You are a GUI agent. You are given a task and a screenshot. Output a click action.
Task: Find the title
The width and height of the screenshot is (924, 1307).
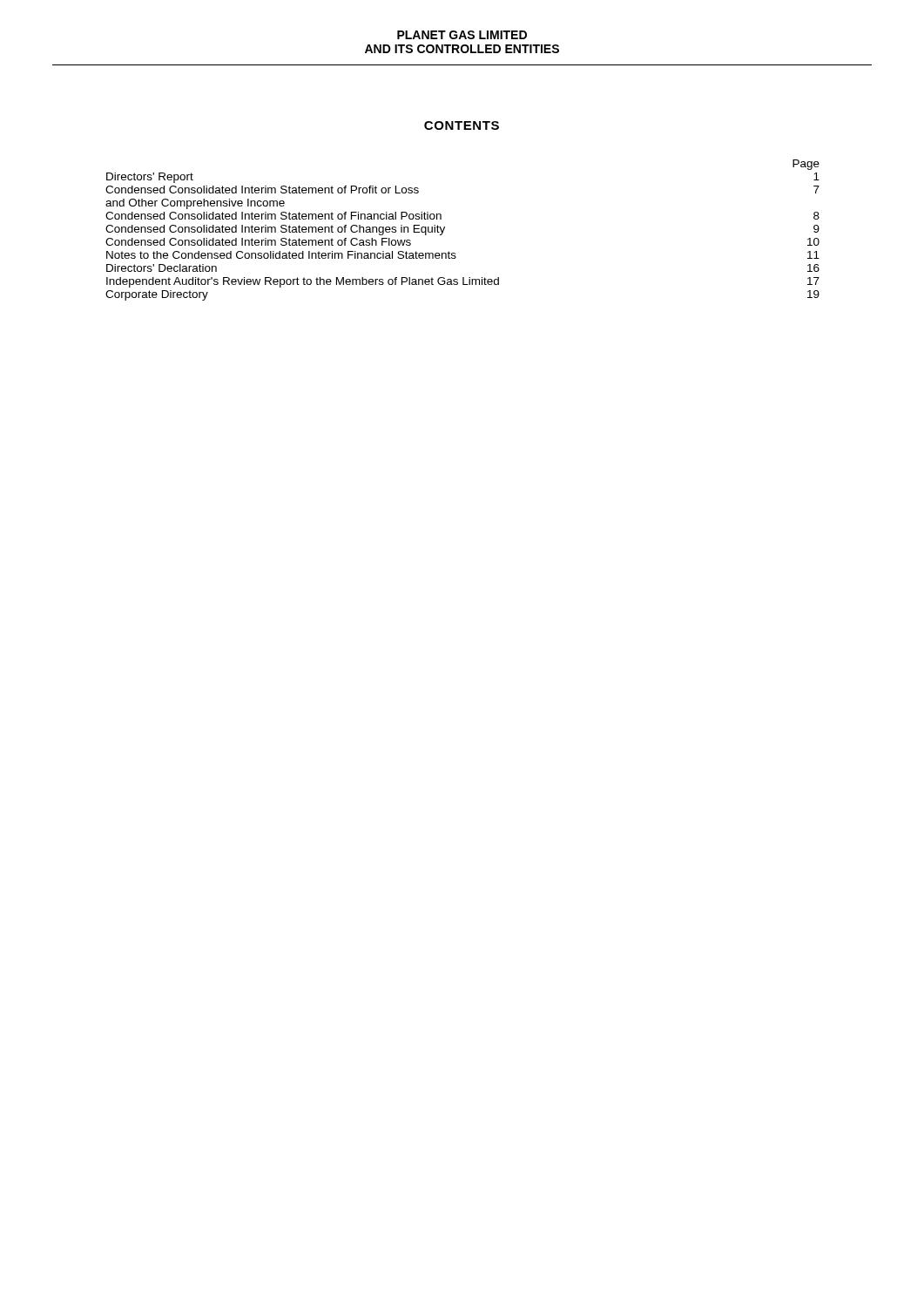pos(462,125)
